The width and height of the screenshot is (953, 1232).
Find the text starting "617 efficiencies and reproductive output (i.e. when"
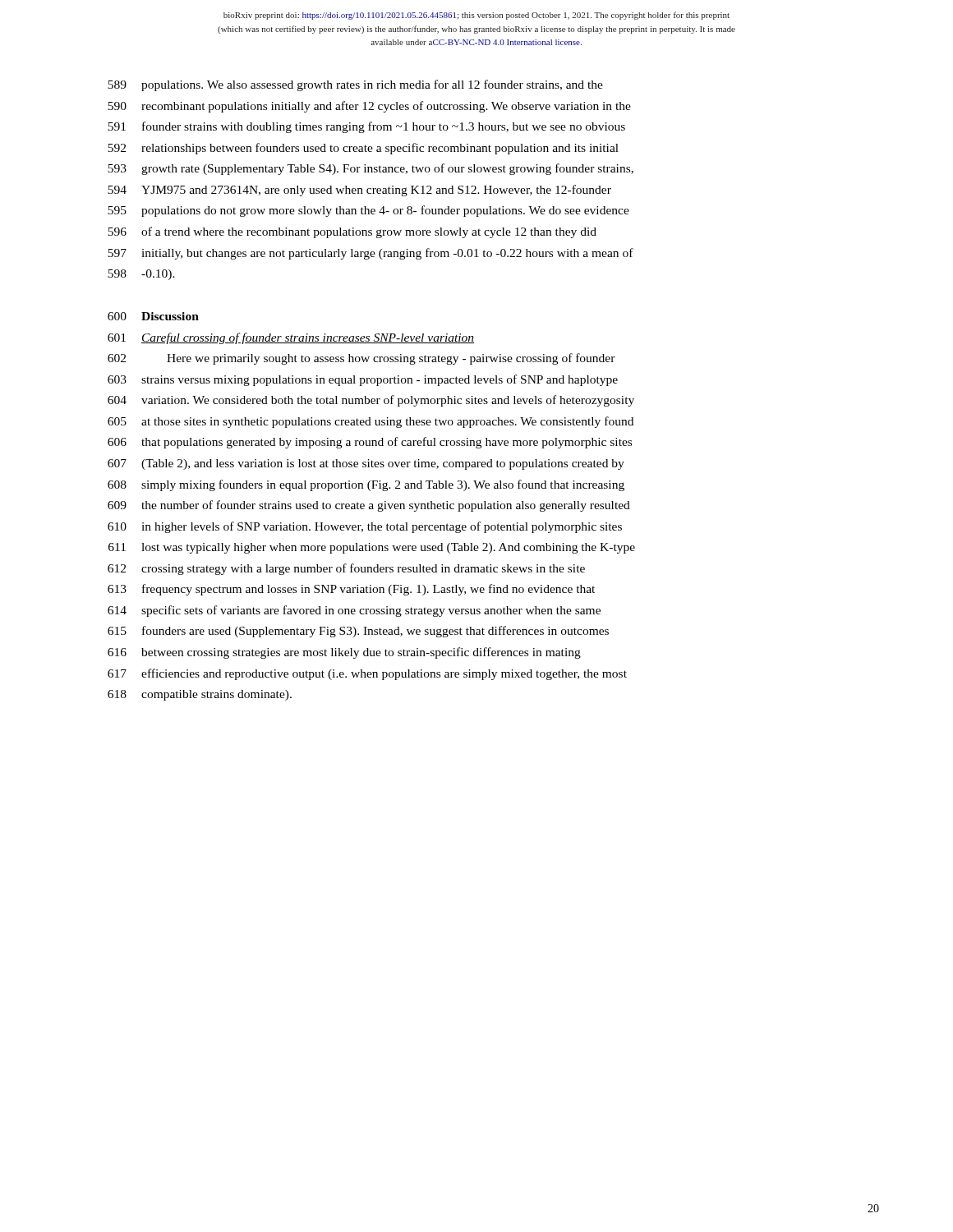click(x=476, y=673)
